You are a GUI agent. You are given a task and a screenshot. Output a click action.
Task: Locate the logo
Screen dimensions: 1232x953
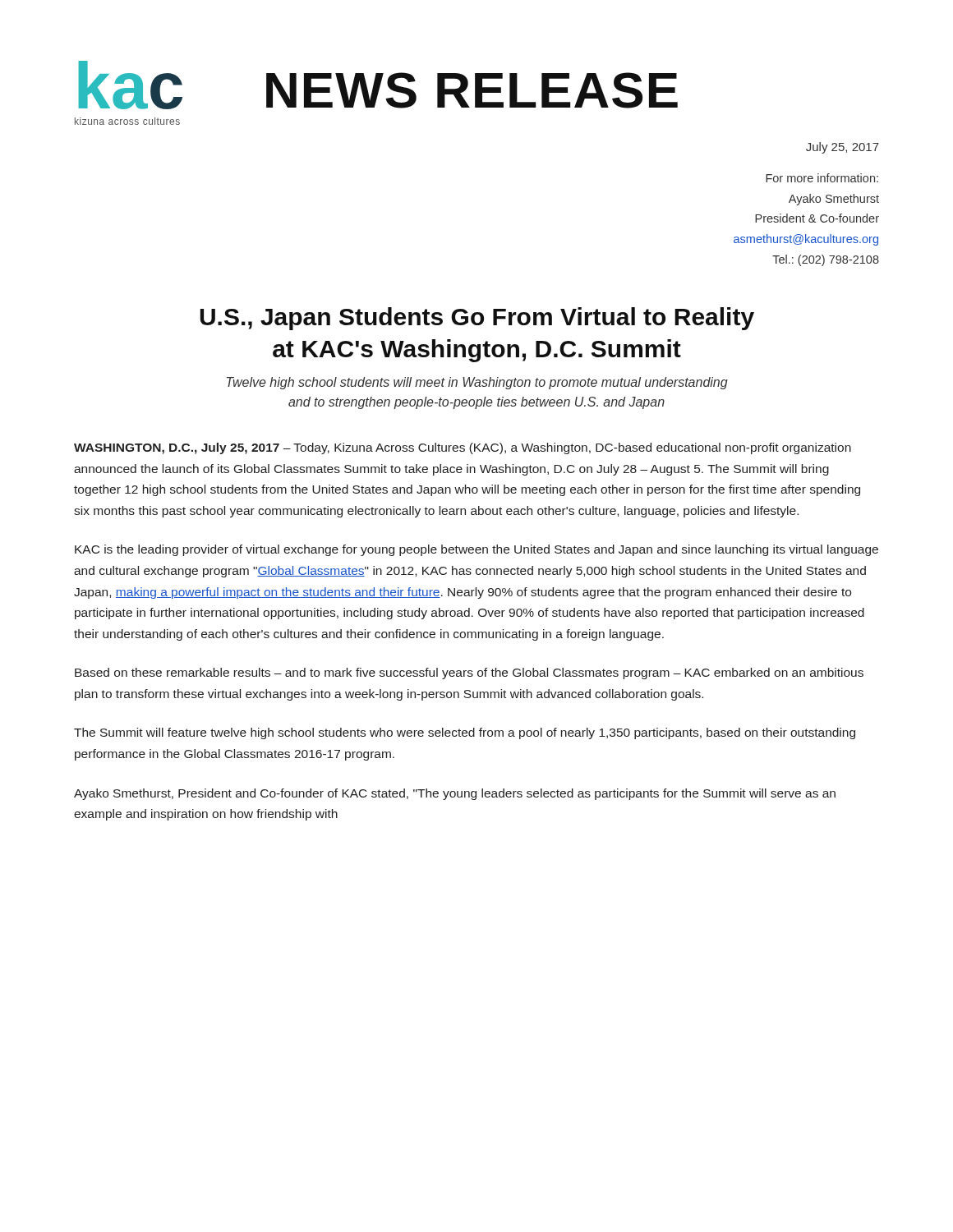(x=156, y=90)
